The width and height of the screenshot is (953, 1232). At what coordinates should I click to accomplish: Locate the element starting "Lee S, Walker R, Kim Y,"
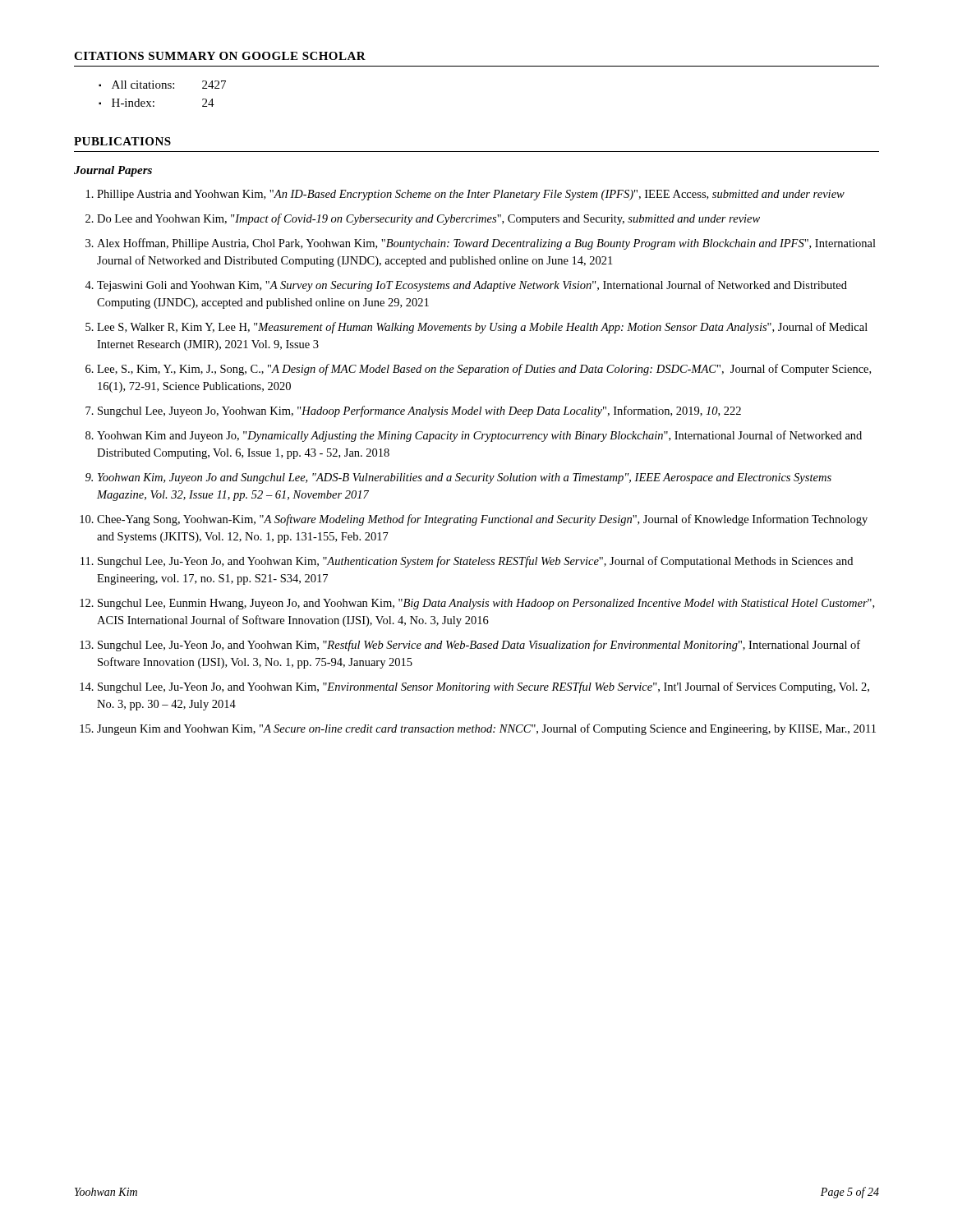click(x=482, y=336)
